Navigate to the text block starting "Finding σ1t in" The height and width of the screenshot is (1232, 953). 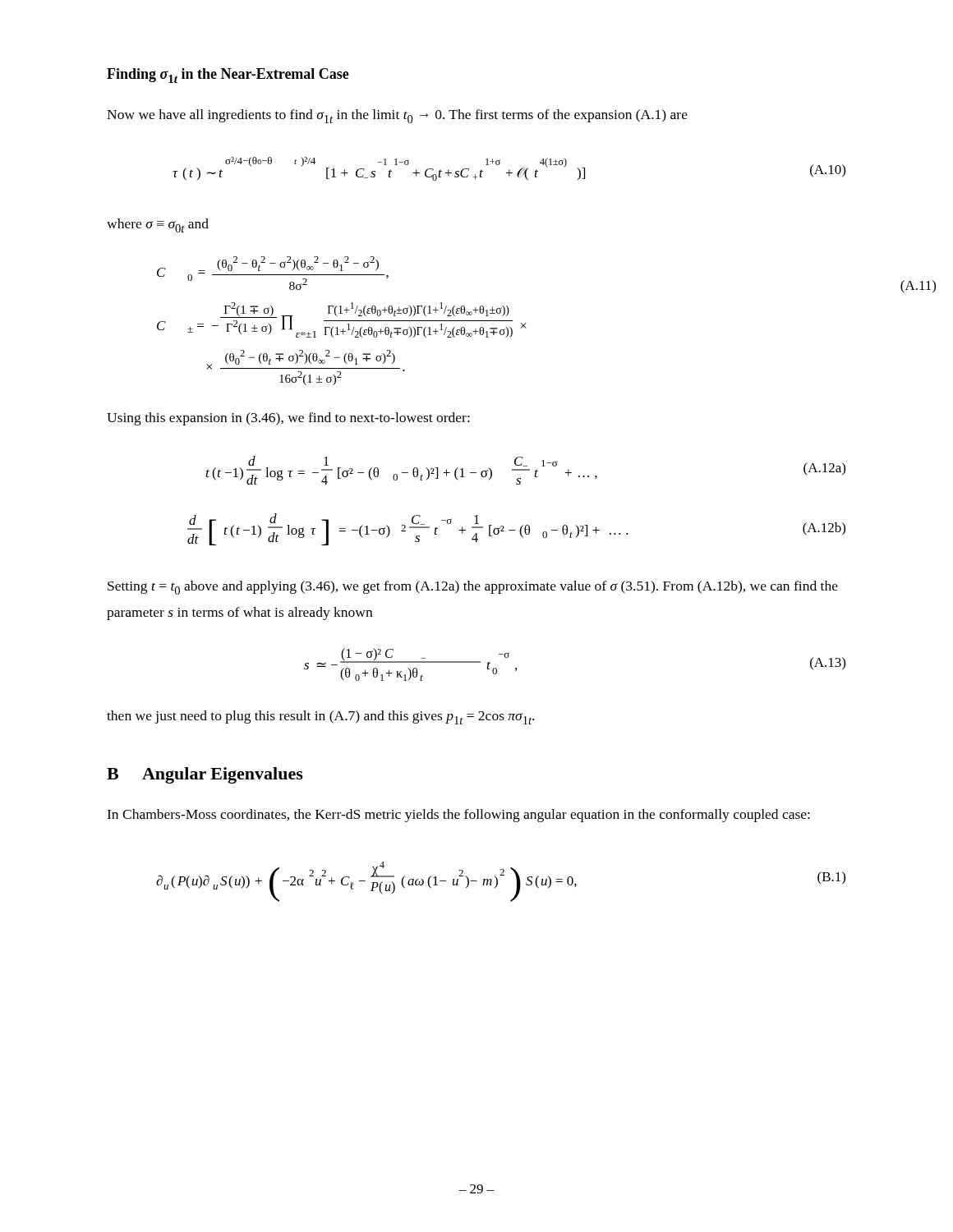[x=228, y=75]
